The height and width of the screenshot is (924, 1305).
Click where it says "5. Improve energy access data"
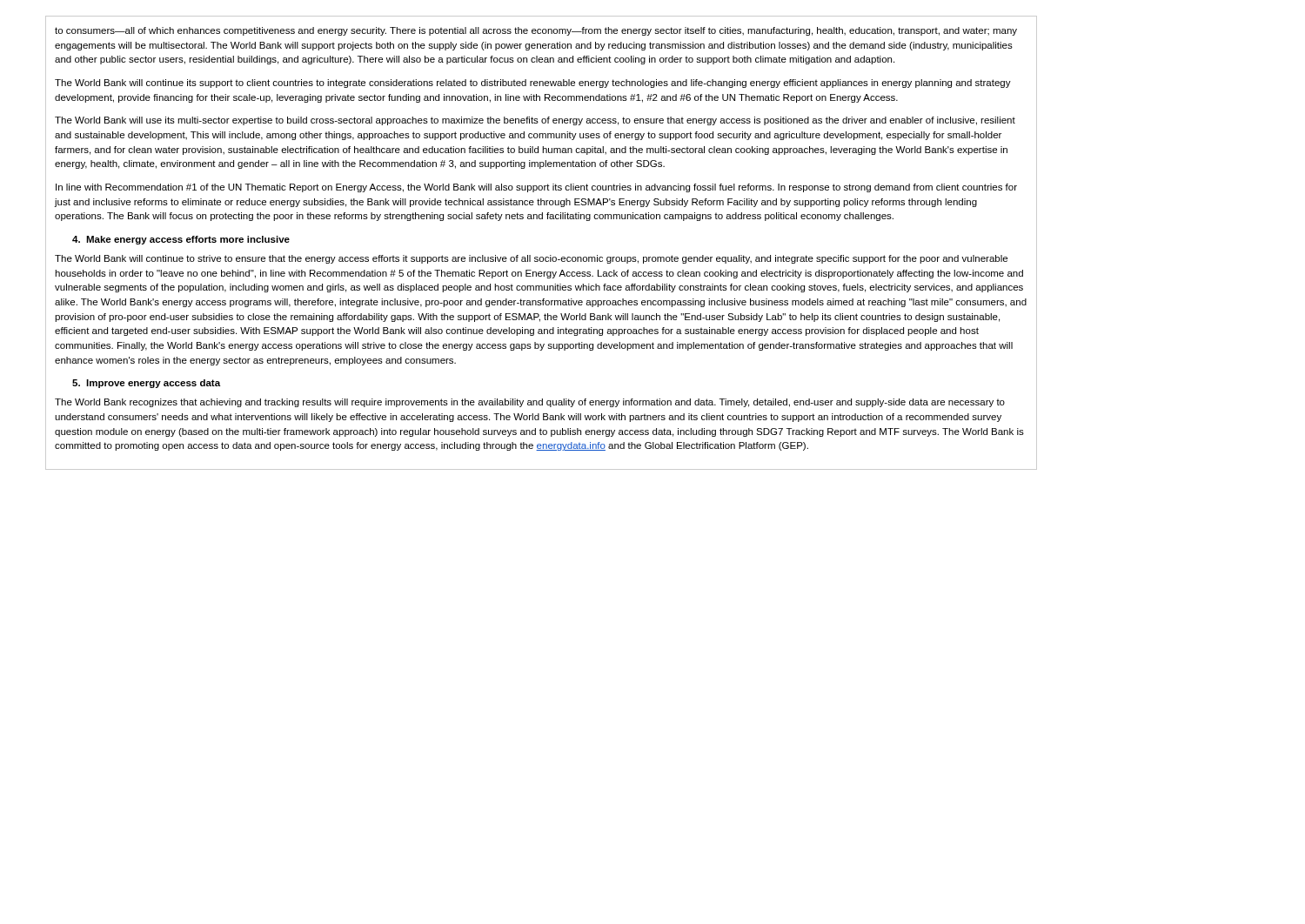tap(146, 383)
